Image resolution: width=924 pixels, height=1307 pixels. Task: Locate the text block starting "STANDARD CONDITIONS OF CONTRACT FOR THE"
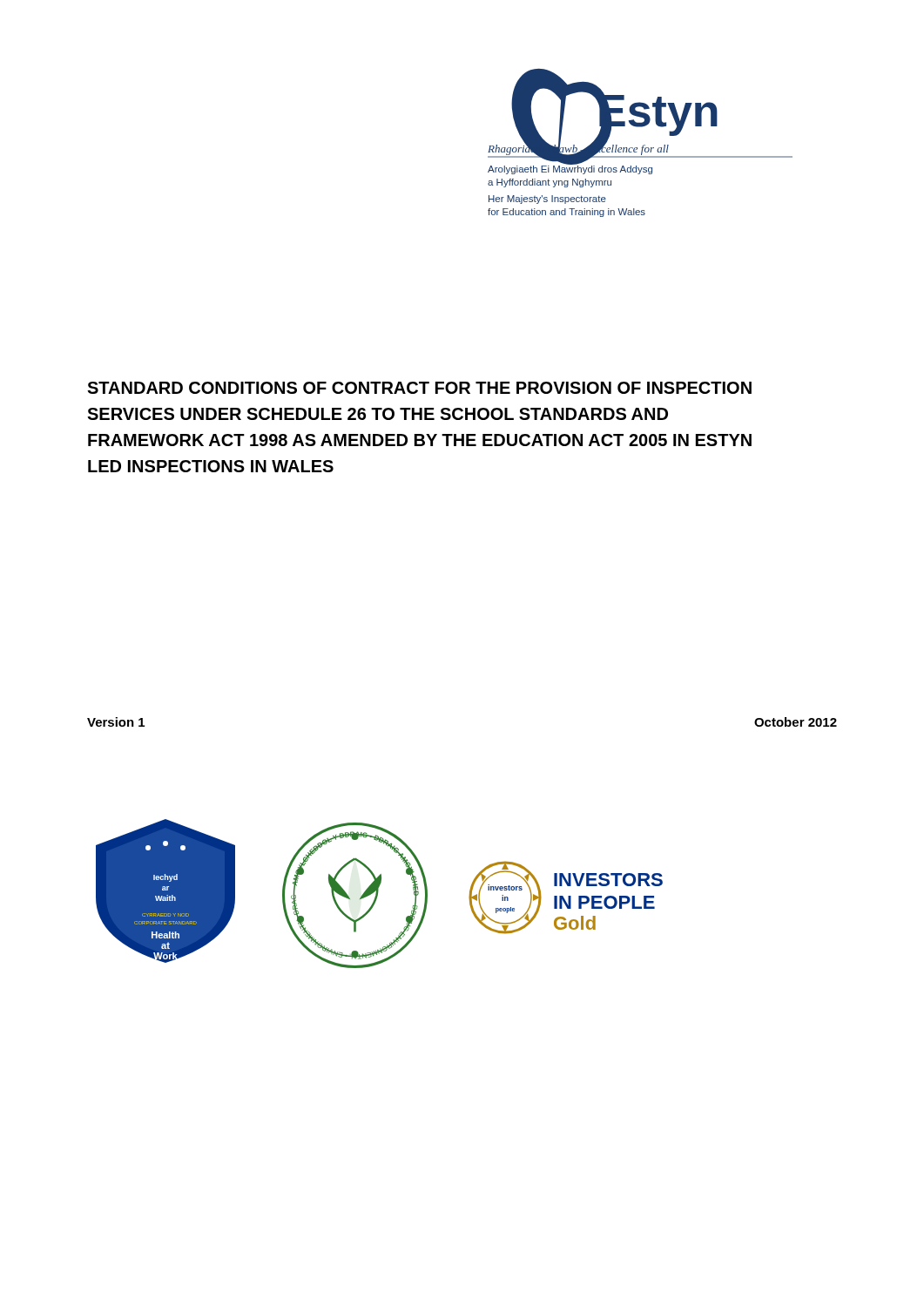tap(420, 427)
